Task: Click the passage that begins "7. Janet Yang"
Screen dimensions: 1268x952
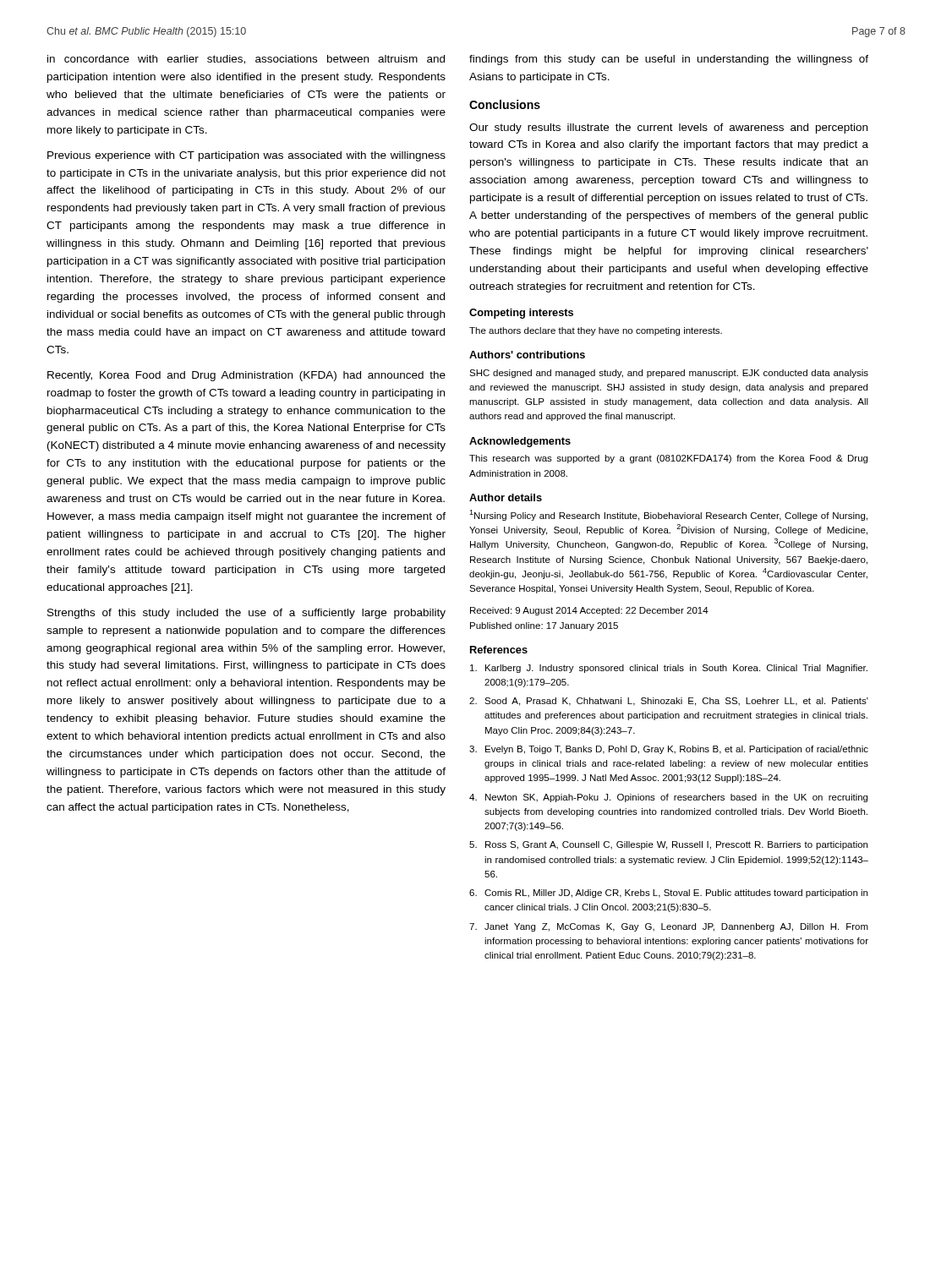Action: (669, 941)
